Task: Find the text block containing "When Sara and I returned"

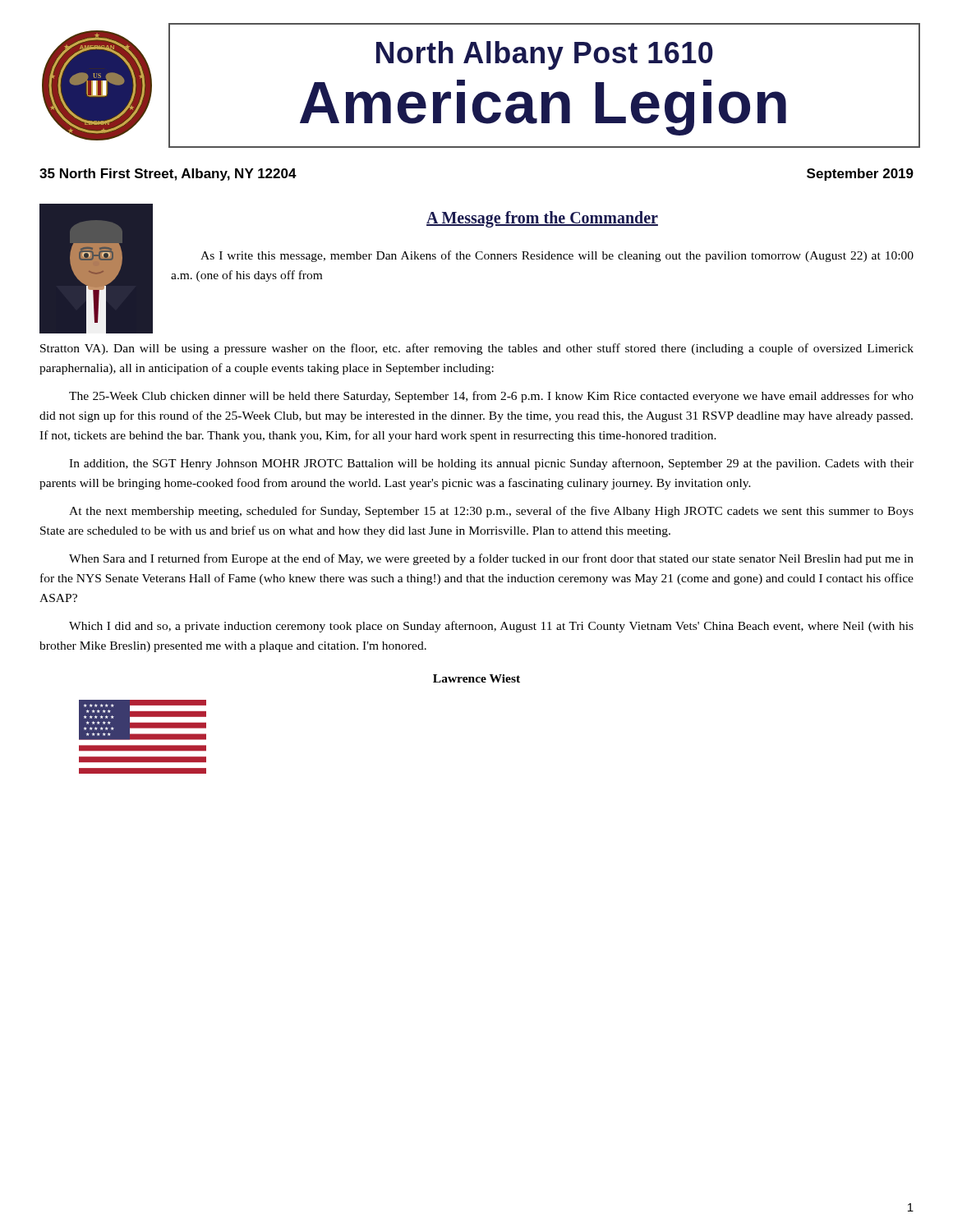Action: [x=476, y=578]
